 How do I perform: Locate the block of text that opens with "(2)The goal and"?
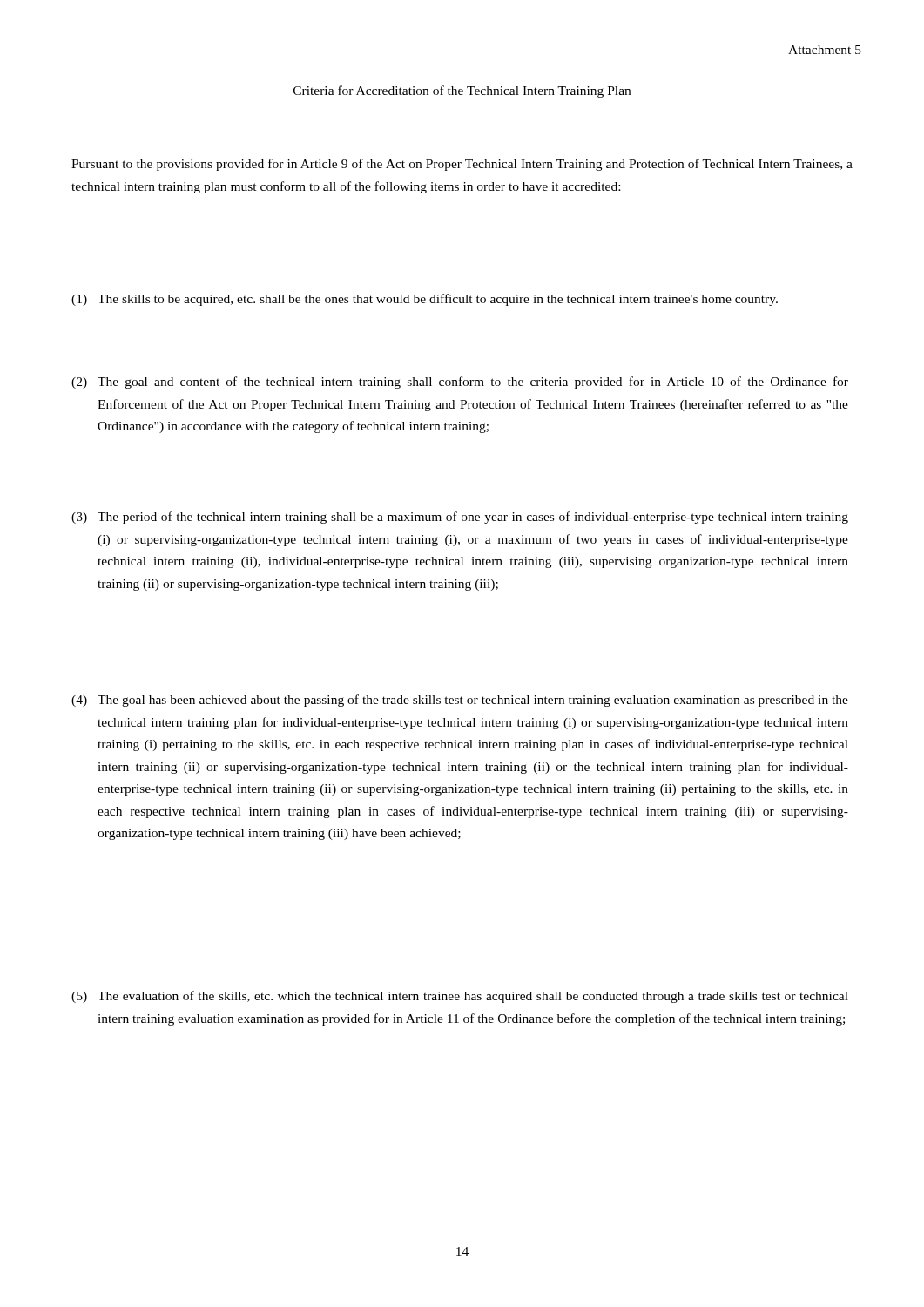pos(460,404)
